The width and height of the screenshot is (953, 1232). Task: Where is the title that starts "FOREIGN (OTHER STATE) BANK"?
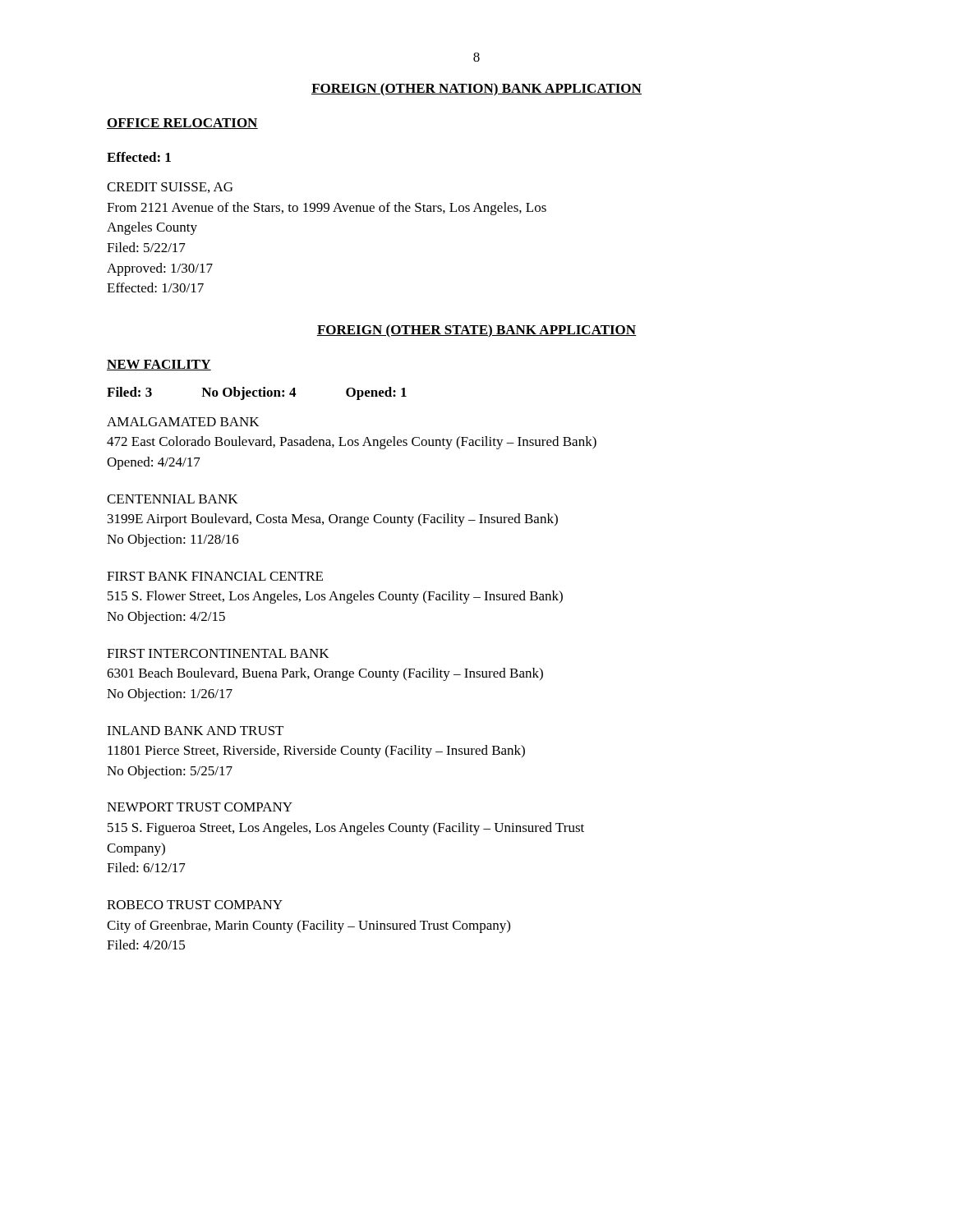click(476, 330)
